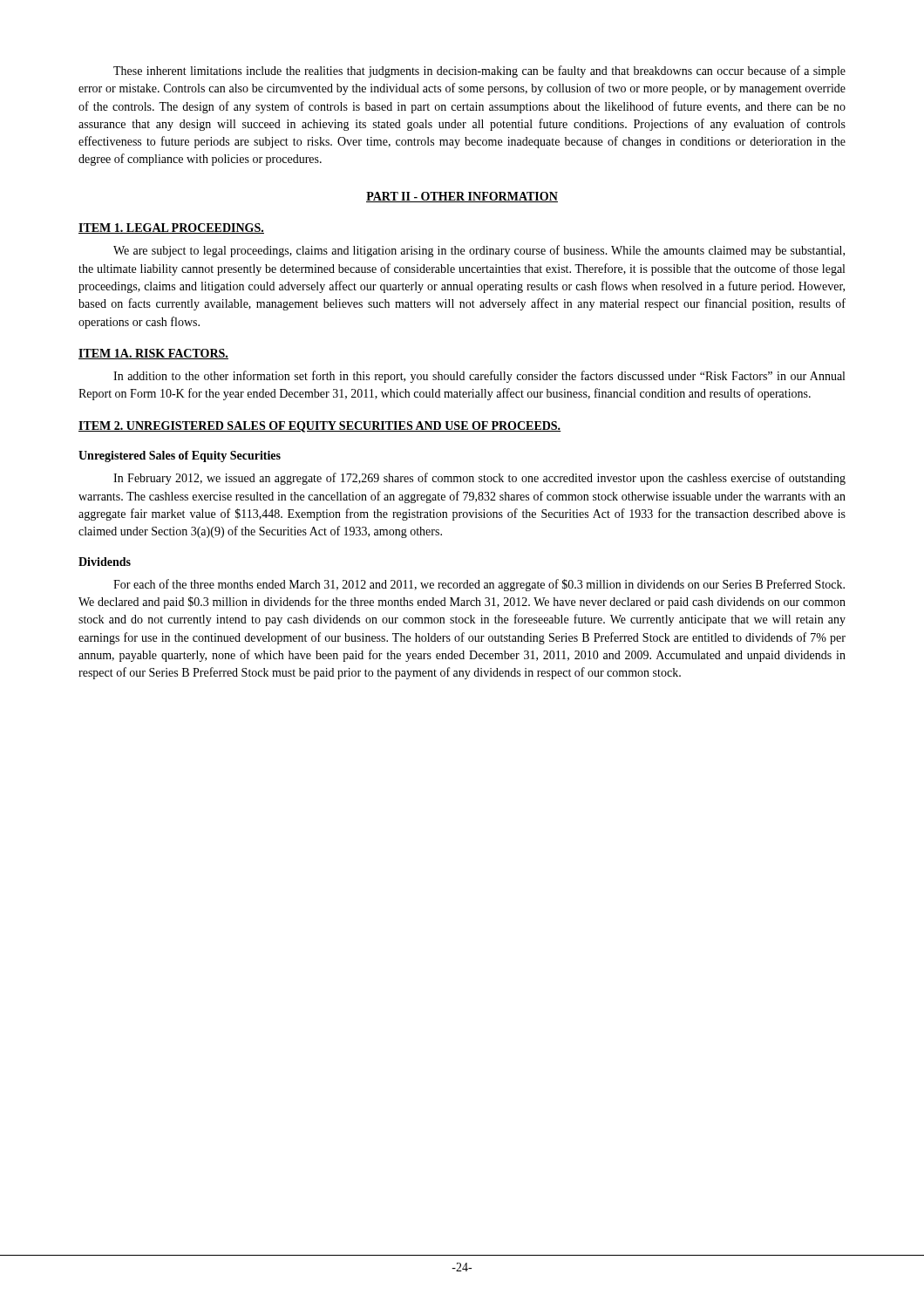Point to the region starting "ITEM 1A. RISK FACTORS."
Screen dimensions: 1308x924
click(153, 353)
